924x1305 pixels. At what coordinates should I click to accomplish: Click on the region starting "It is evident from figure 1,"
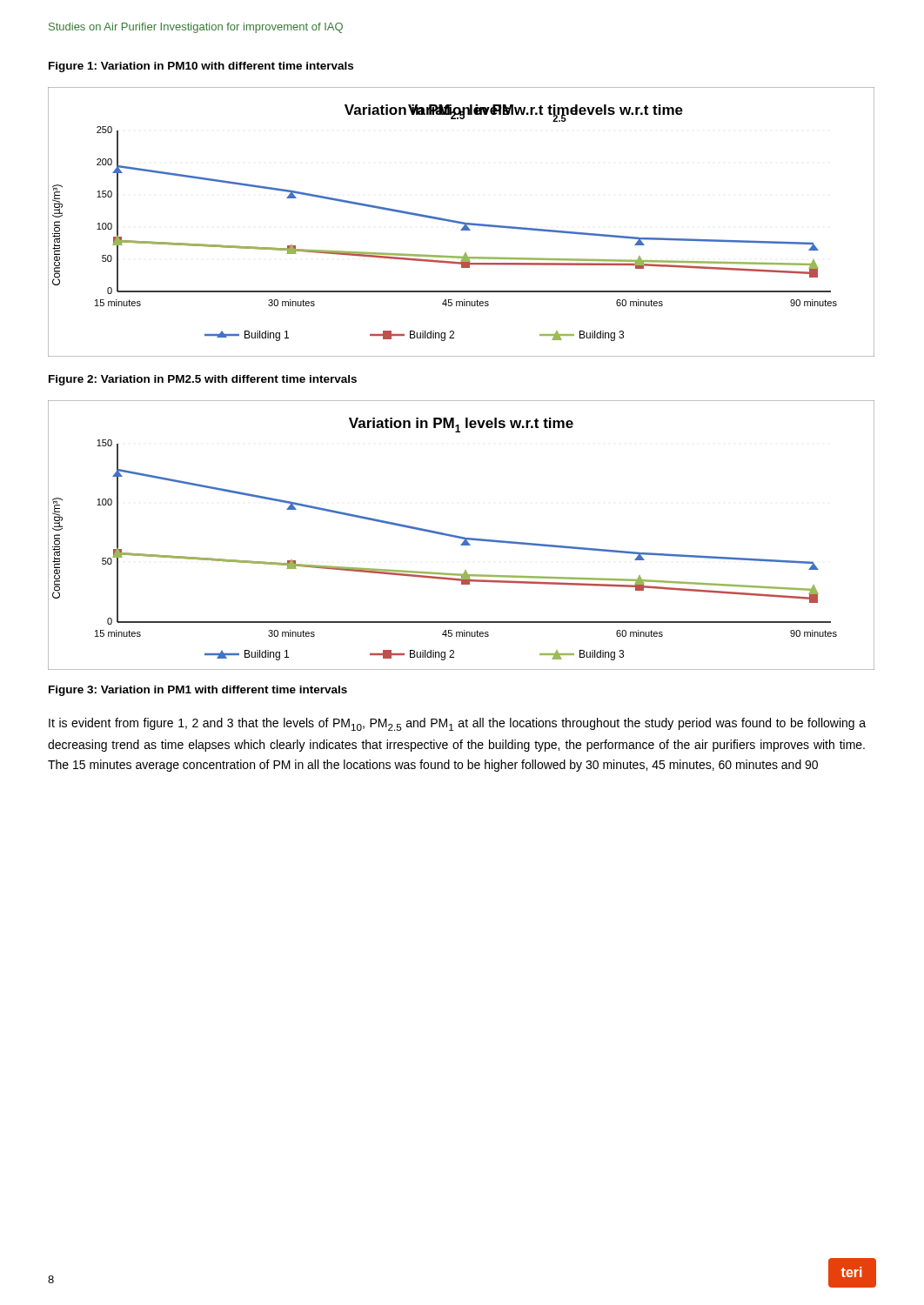457,744
